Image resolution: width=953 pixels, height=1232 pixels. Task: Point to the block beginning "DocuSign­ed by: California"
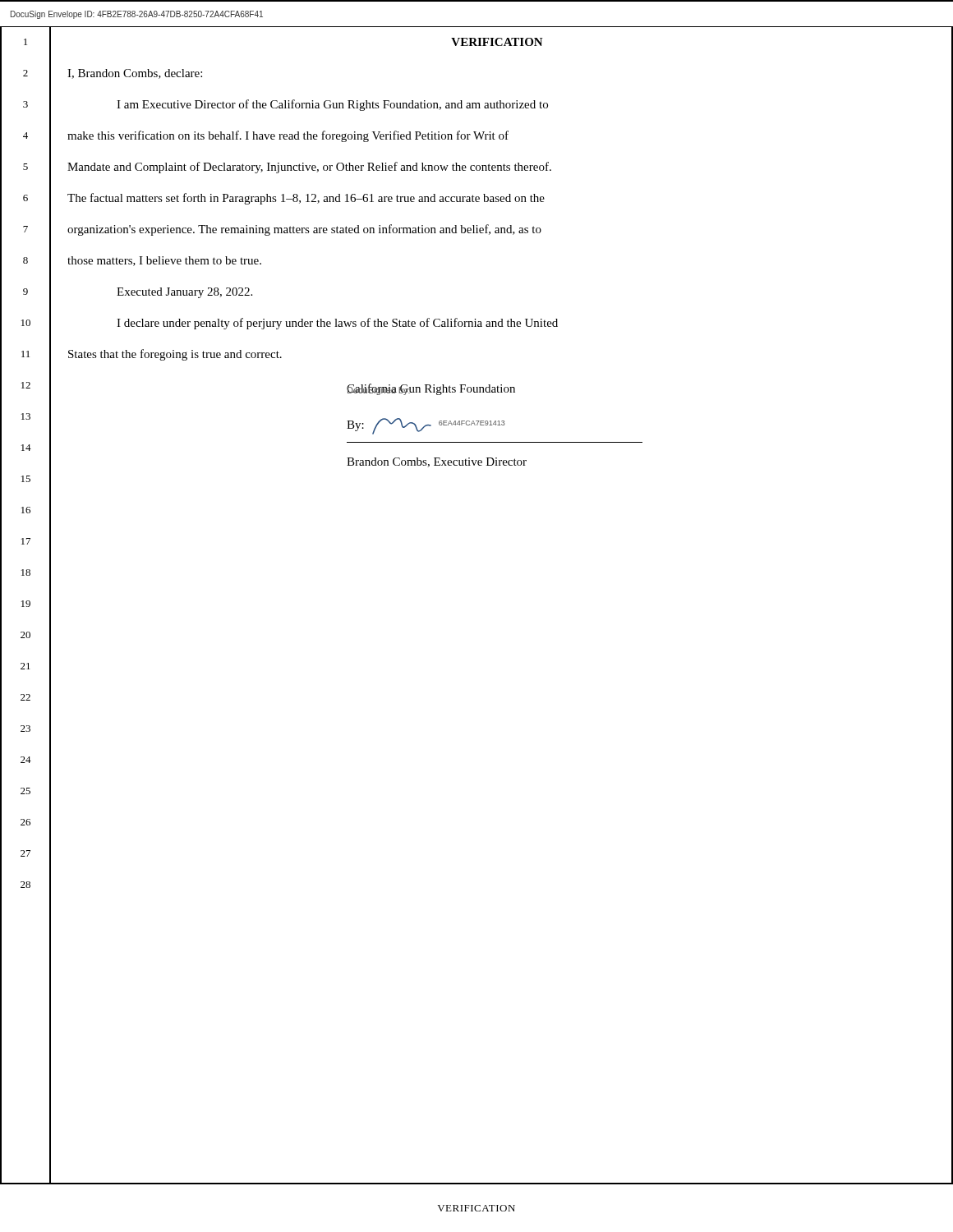point(497,387)
